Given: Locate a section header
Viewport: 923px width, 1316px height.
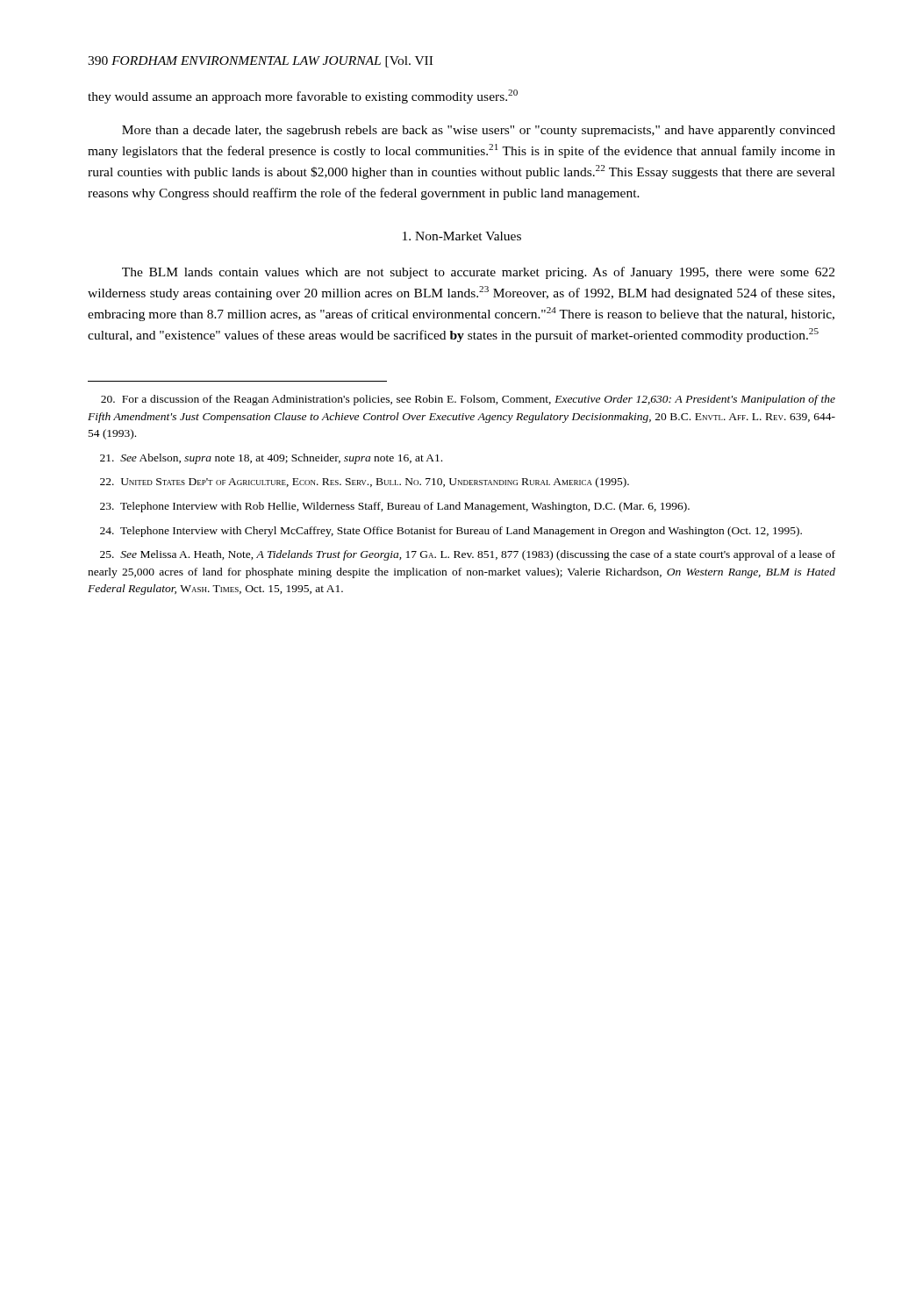Looking at the screenshot, I should (462, 236).
